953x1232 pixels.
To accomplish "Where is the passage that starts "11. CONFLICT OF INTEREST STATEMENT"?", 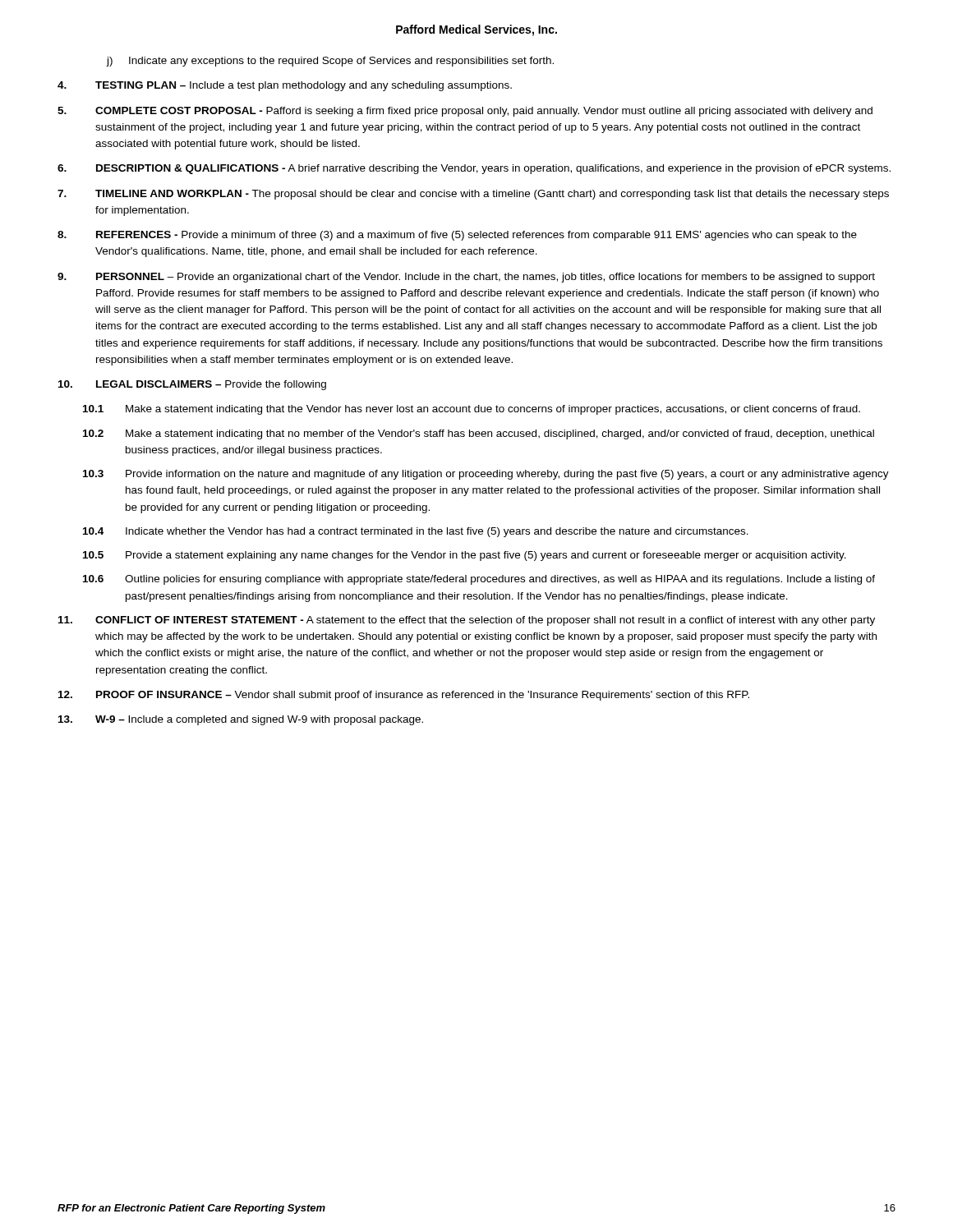I will point(476,645).
